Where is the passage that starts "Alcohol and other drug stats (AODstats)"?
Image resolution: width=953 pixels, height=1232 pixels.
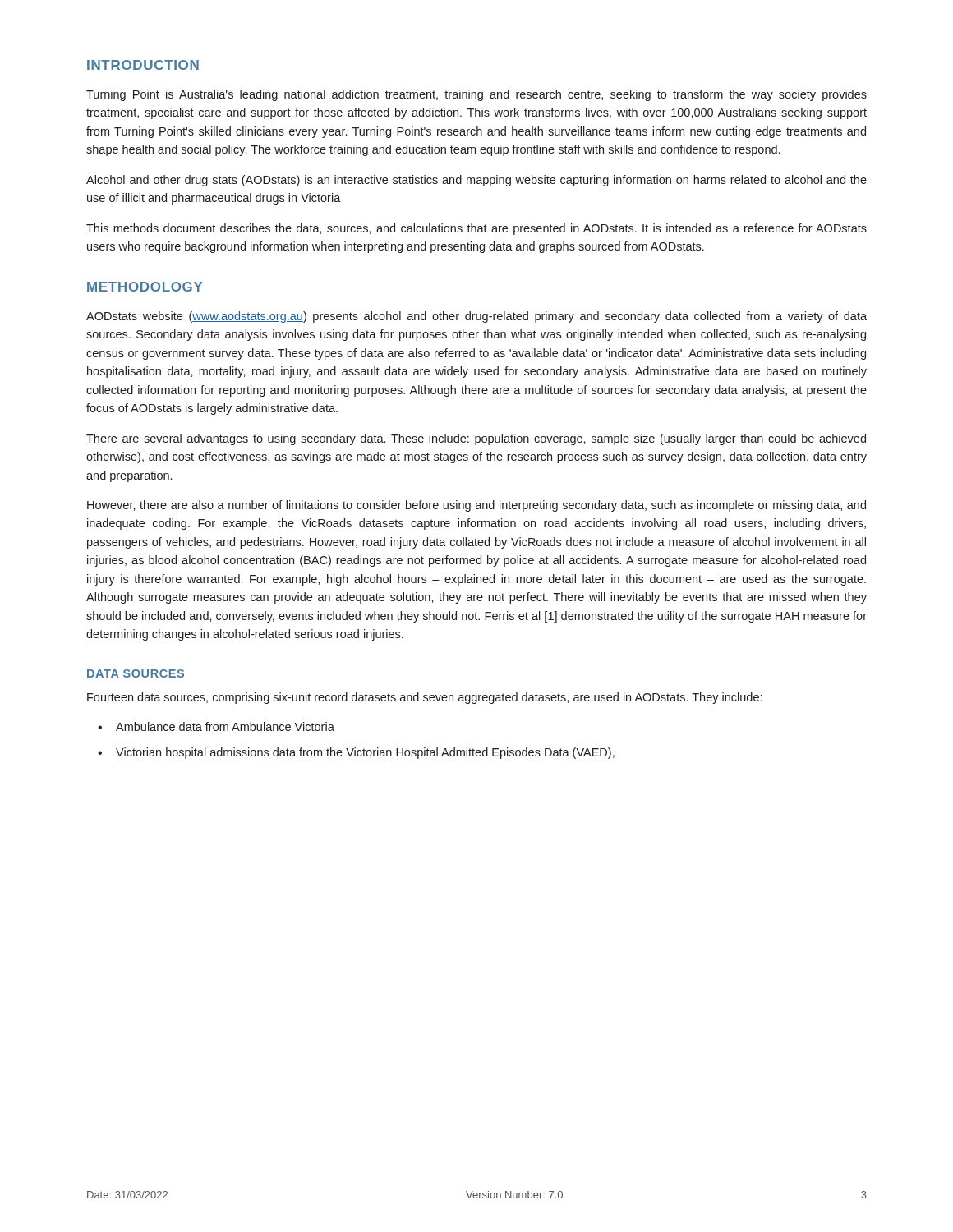pyautogui.click(x=476, y=189)
